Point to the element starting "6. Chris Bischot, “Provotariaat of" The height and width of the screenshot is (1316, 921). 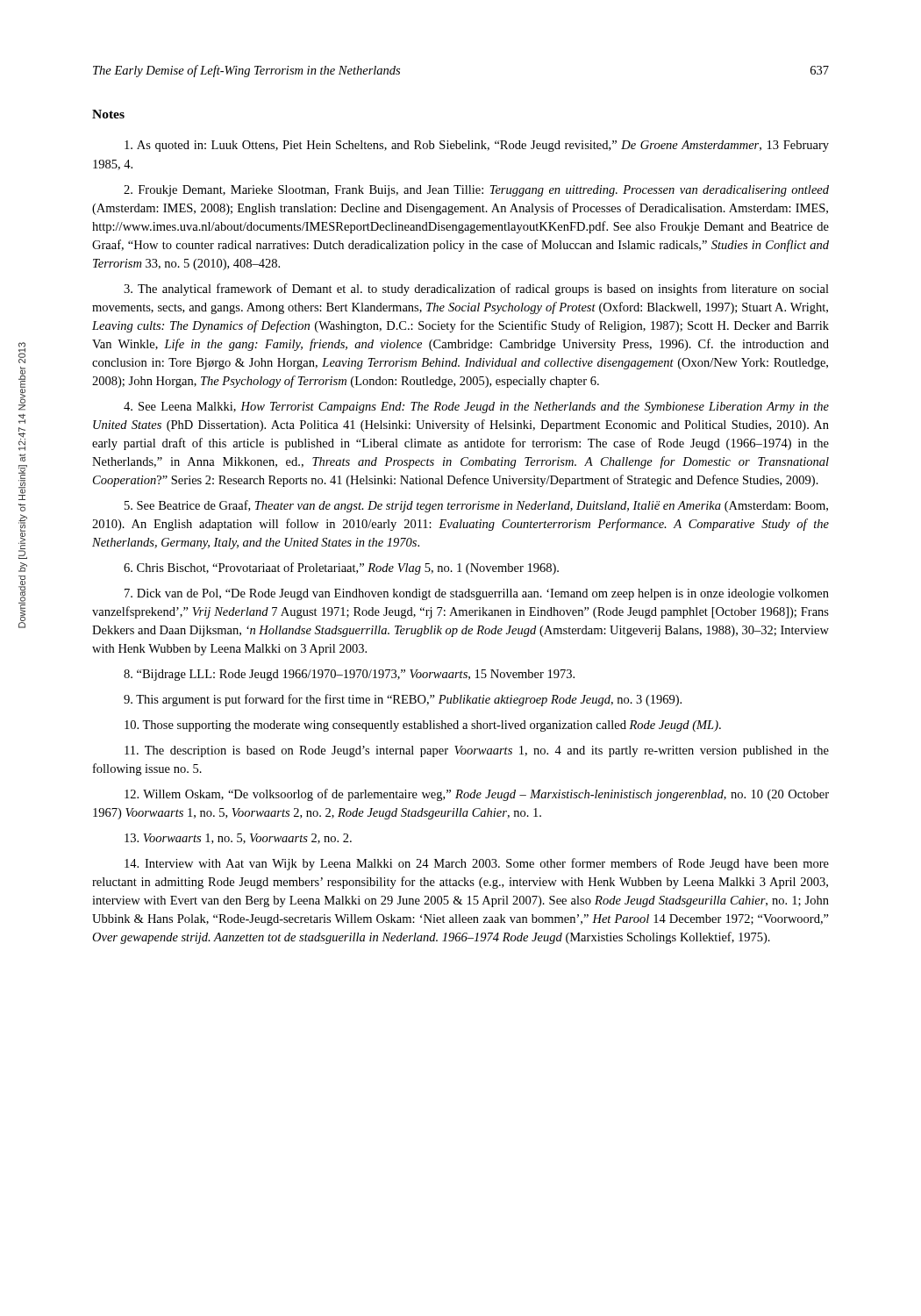click(x=342, y=567)
